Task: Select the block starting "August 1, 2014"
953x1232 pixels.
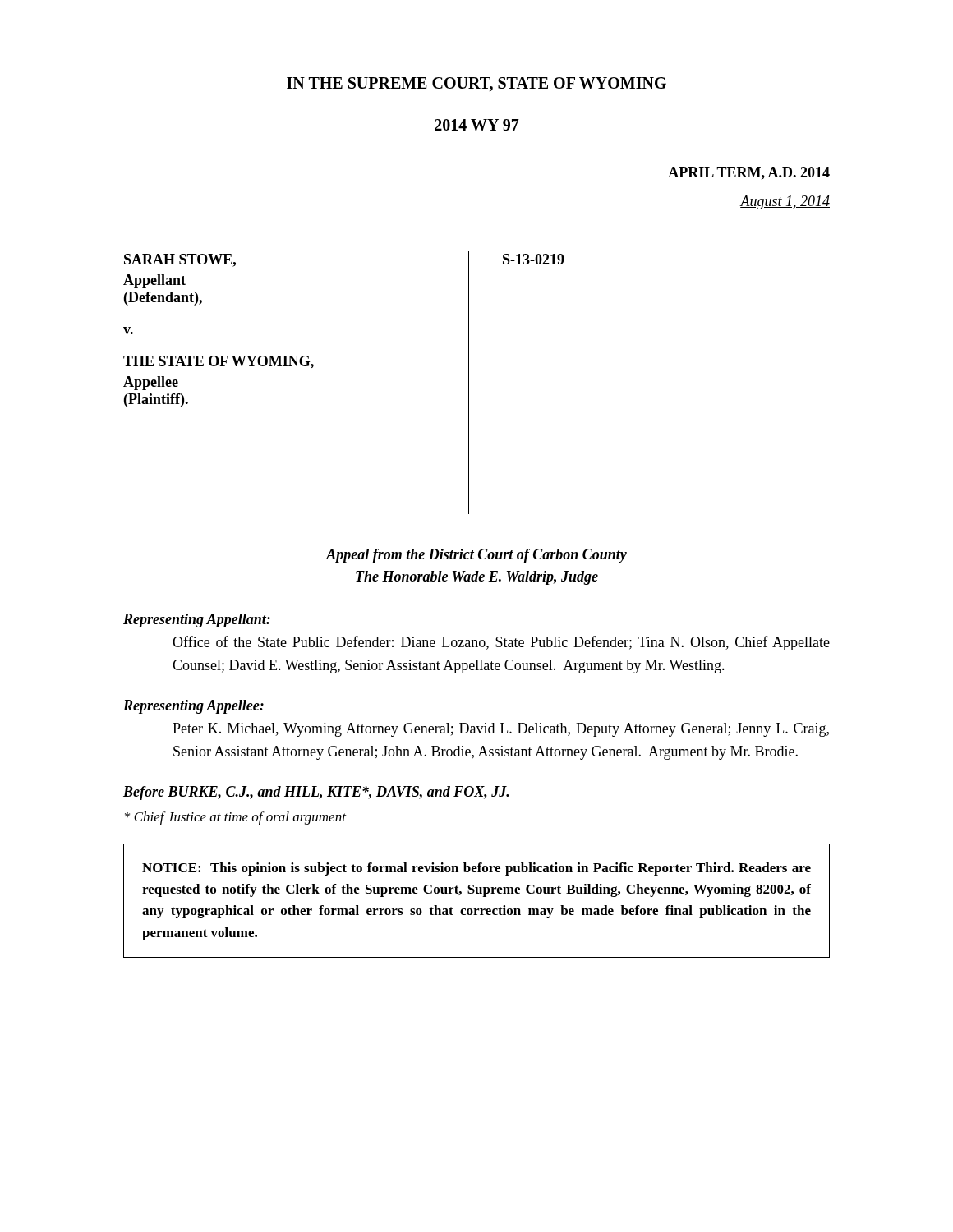Action: click(x=785, y=201)
